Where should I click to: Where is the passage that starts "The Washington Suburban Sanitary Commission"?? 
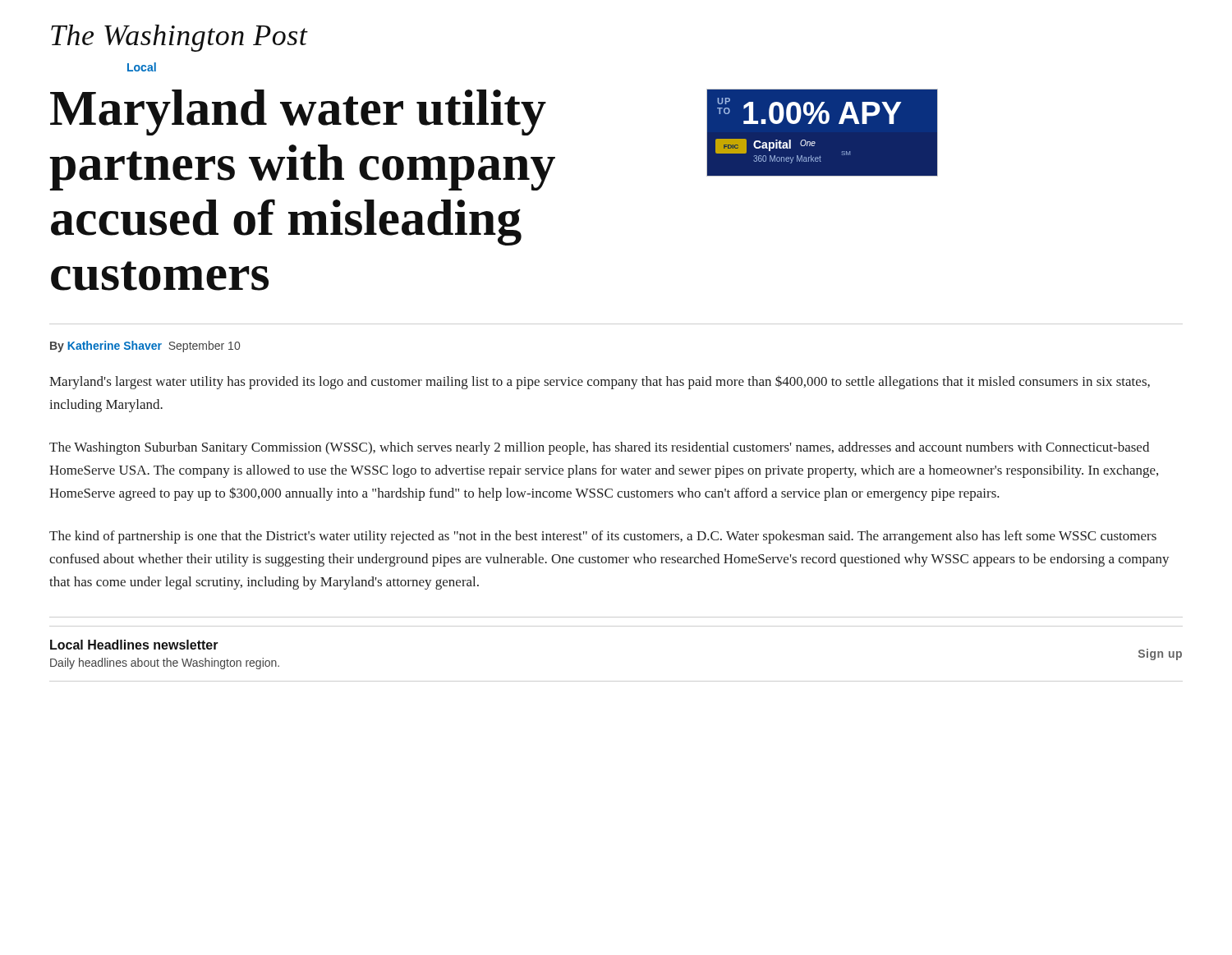pos(604,470)
